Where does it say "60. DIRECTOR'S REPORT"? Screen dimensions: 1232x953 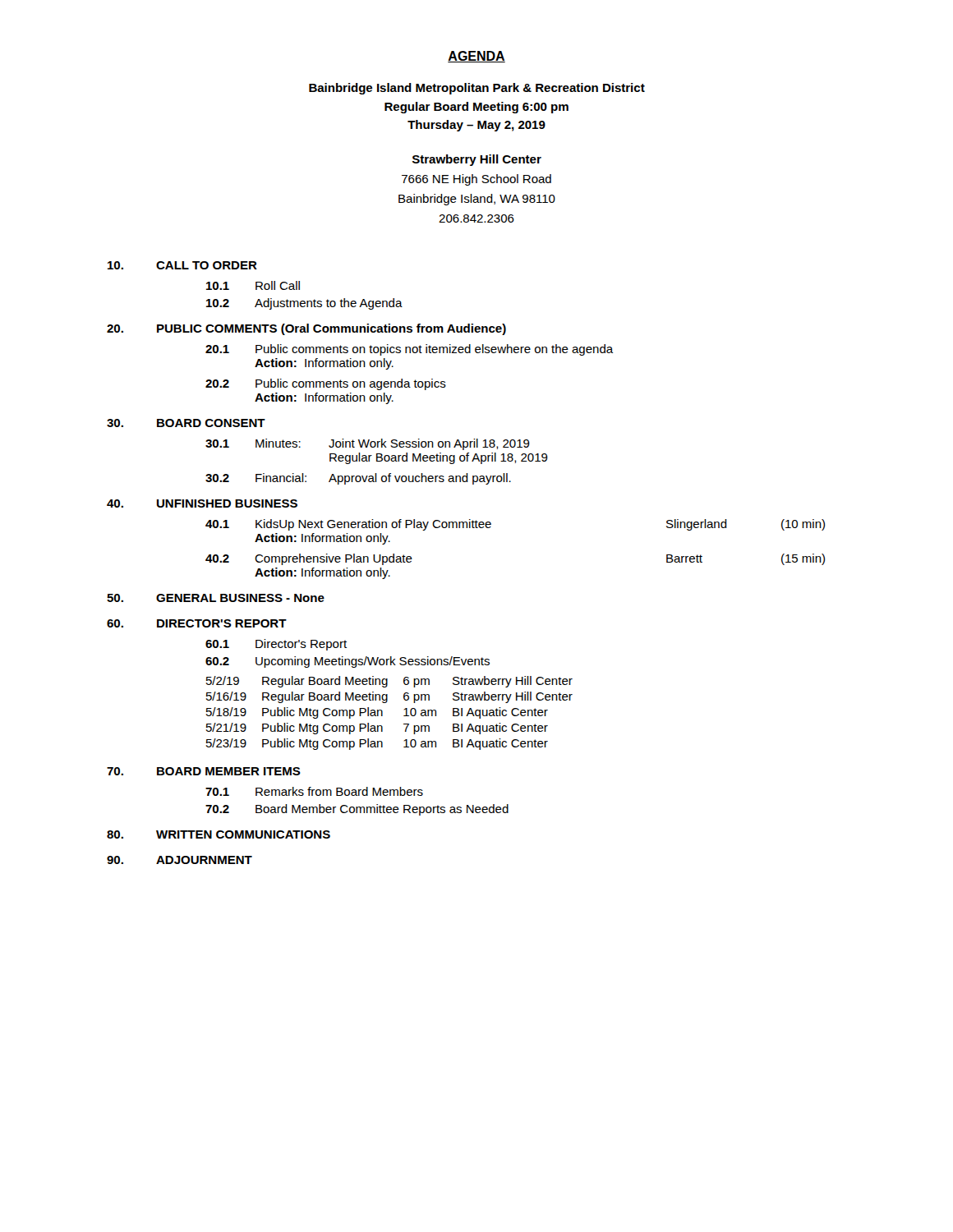pyautogui.click(x=197, y=623)
